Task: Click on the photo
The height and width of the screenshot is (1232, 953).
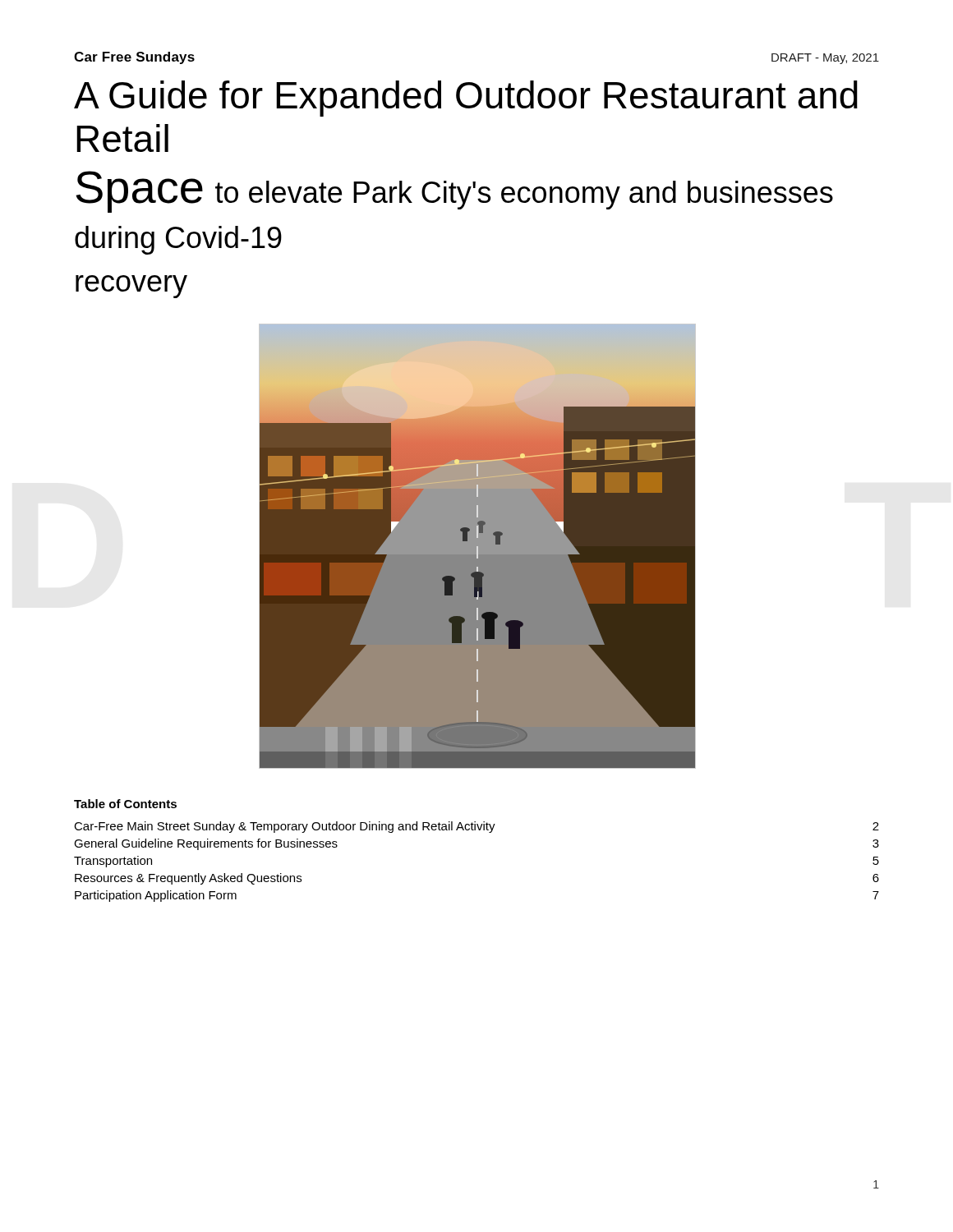Action: pos(476,545)
